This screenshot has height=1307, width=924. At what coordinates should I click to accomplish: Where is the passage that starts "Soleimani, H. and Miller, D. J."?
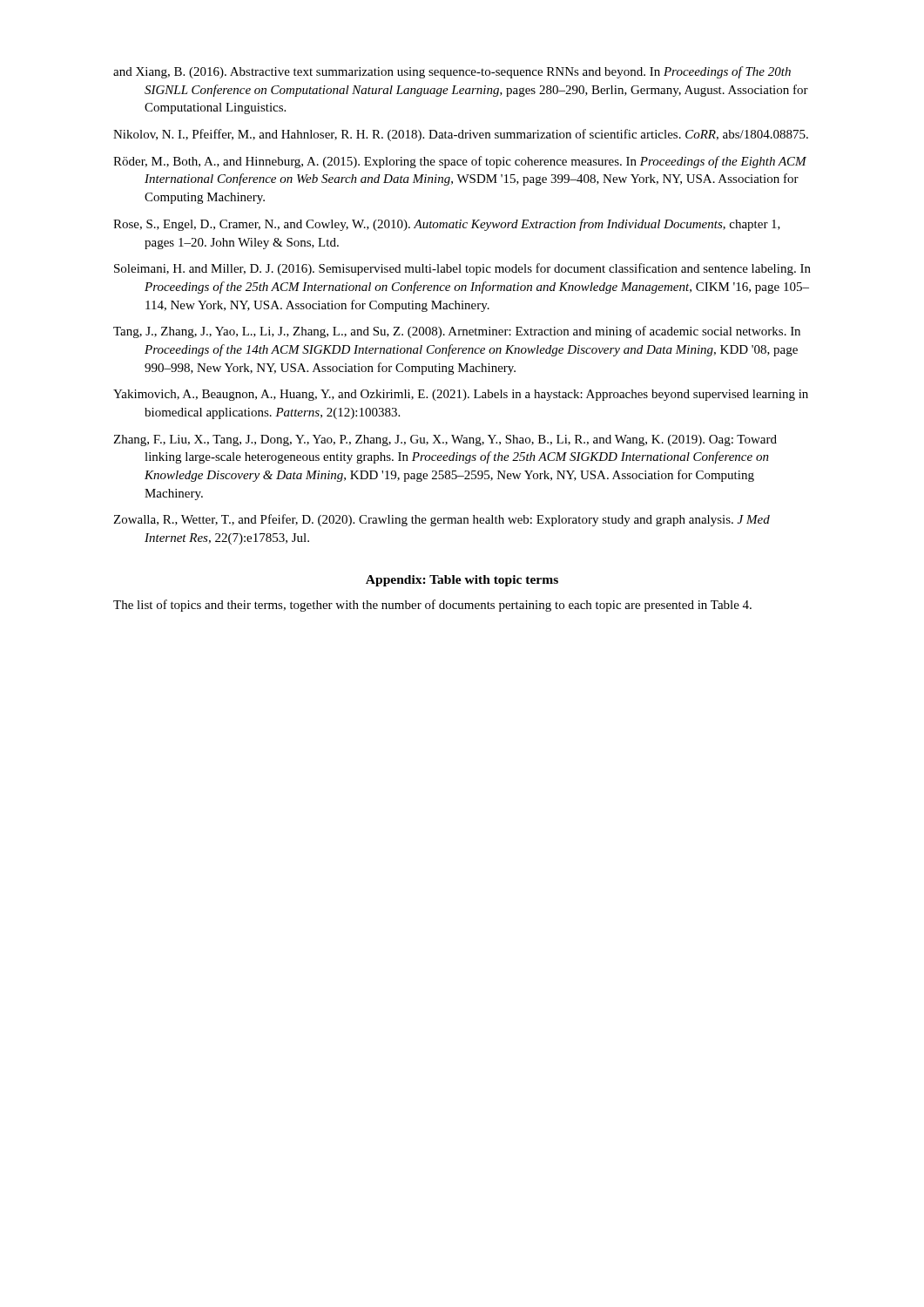(x=462, y=287)
